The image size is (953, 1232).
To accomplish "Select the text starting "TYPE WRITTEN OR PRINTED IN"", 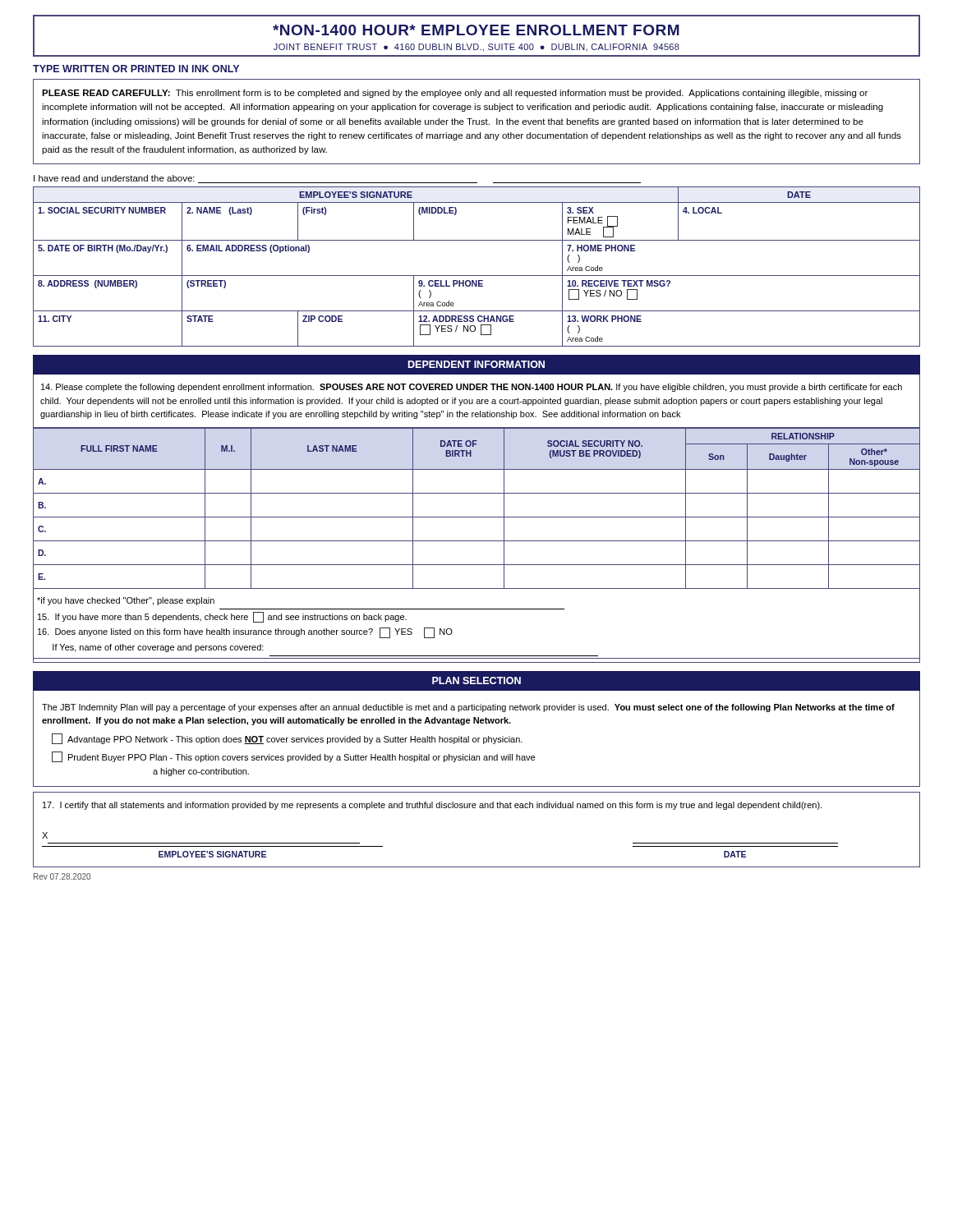I will [x=136, y=69].
